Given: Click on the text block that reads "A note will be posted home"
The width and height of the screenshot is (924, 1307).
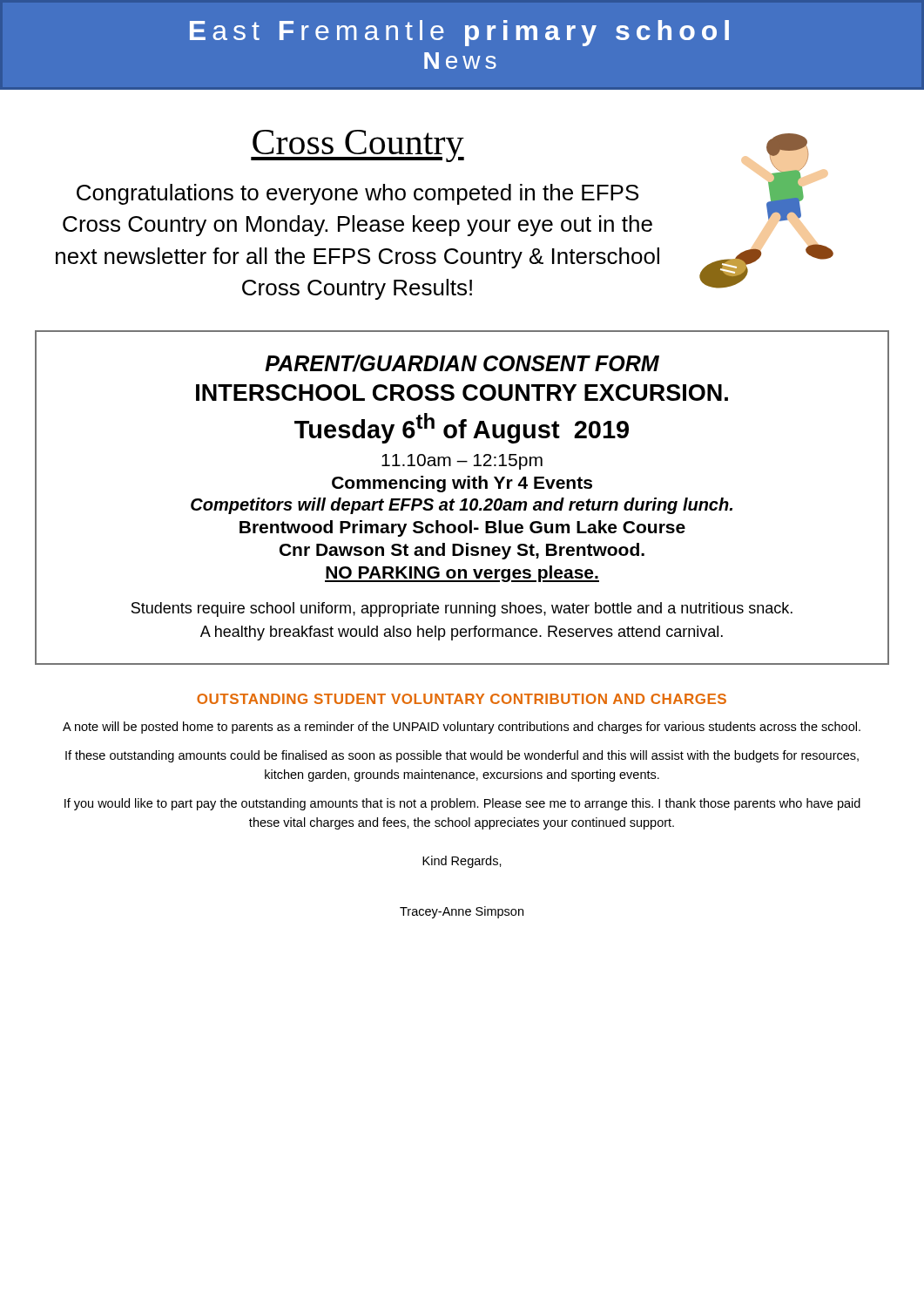Looking at the screenshot, I should pos(462,727).
